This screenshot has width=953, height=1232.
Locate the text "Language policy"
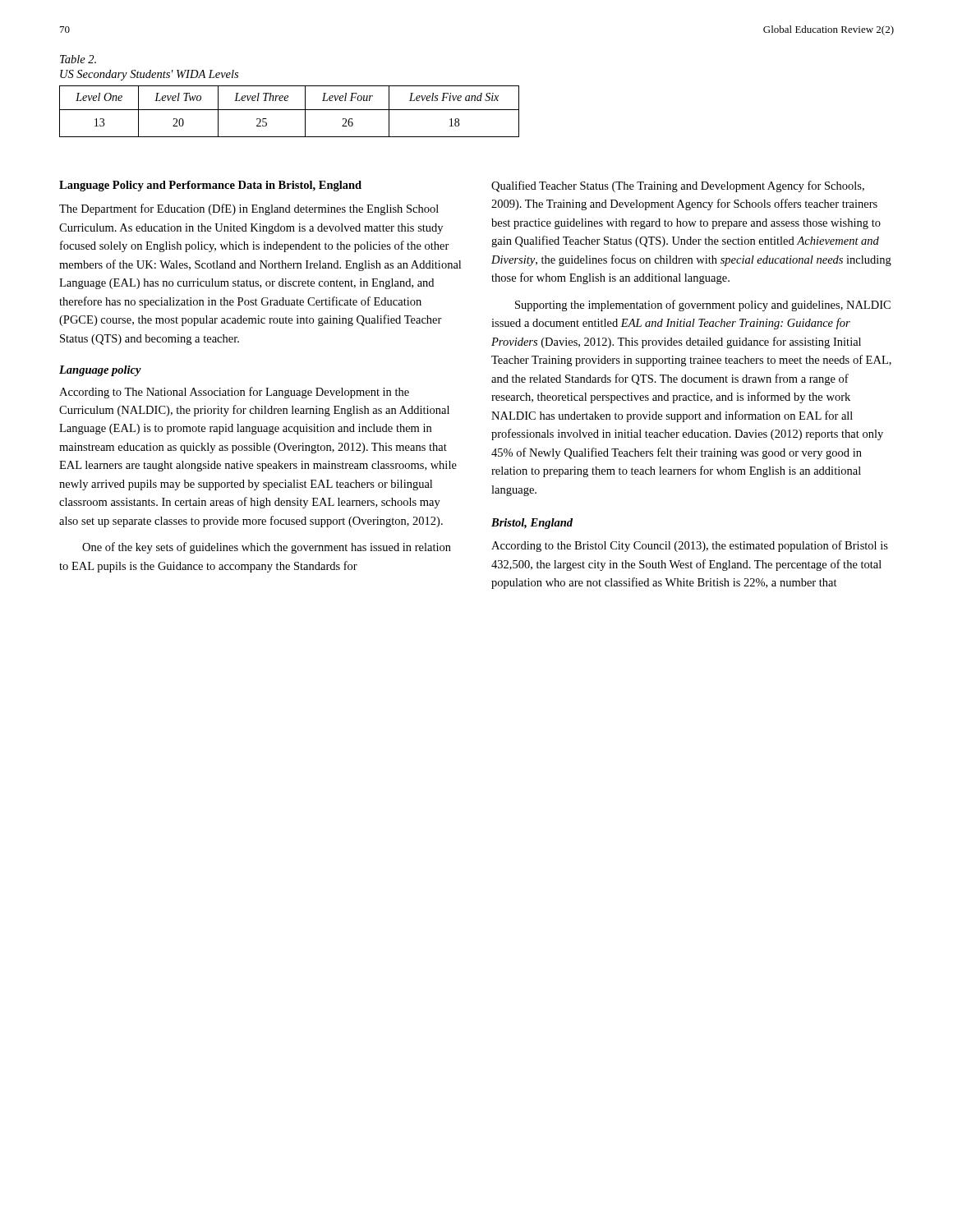pos(100,370)
